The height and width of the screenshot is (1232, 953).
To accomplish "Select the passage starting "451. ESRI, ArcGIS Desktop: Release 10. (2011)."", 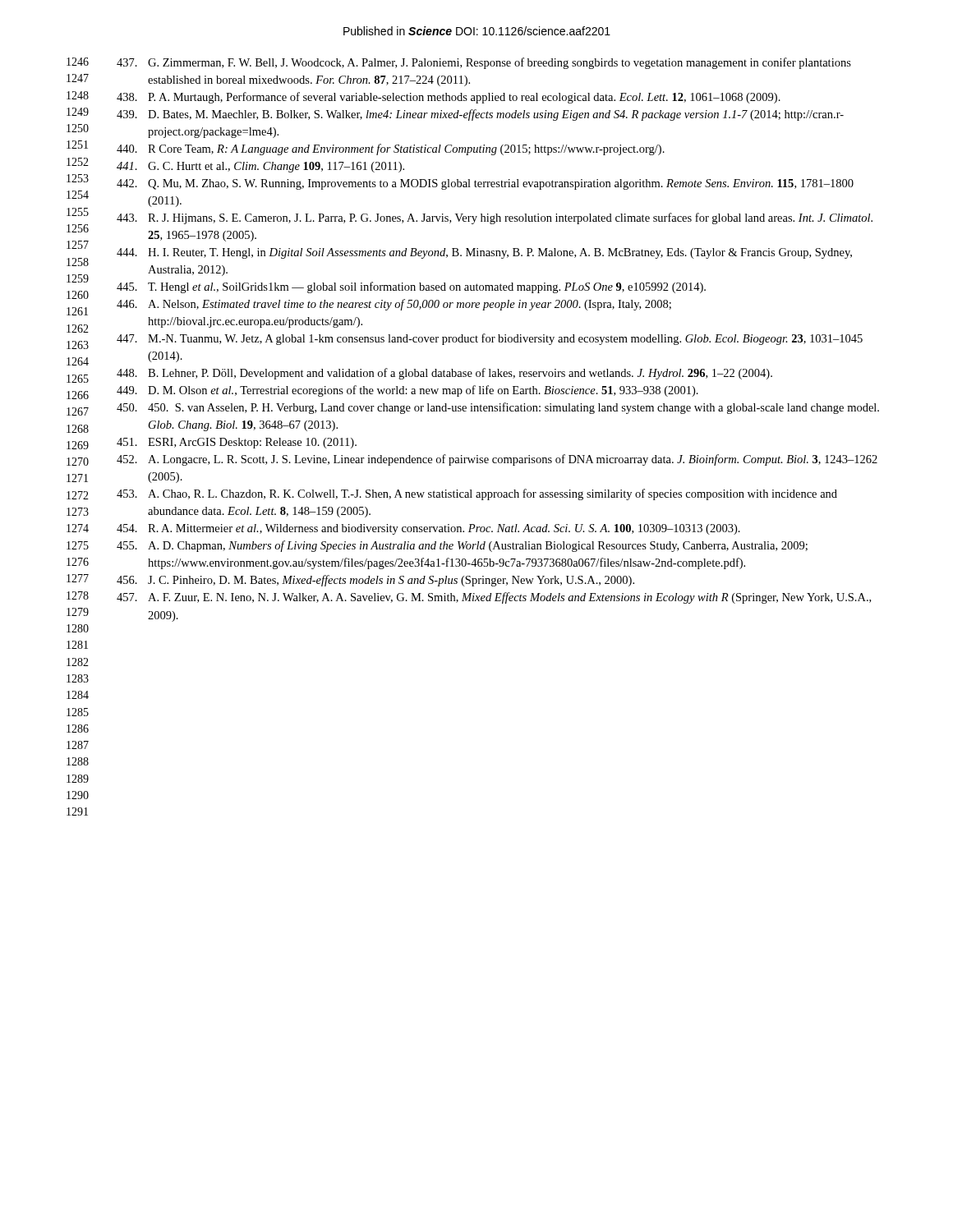I will click(237, 443).
